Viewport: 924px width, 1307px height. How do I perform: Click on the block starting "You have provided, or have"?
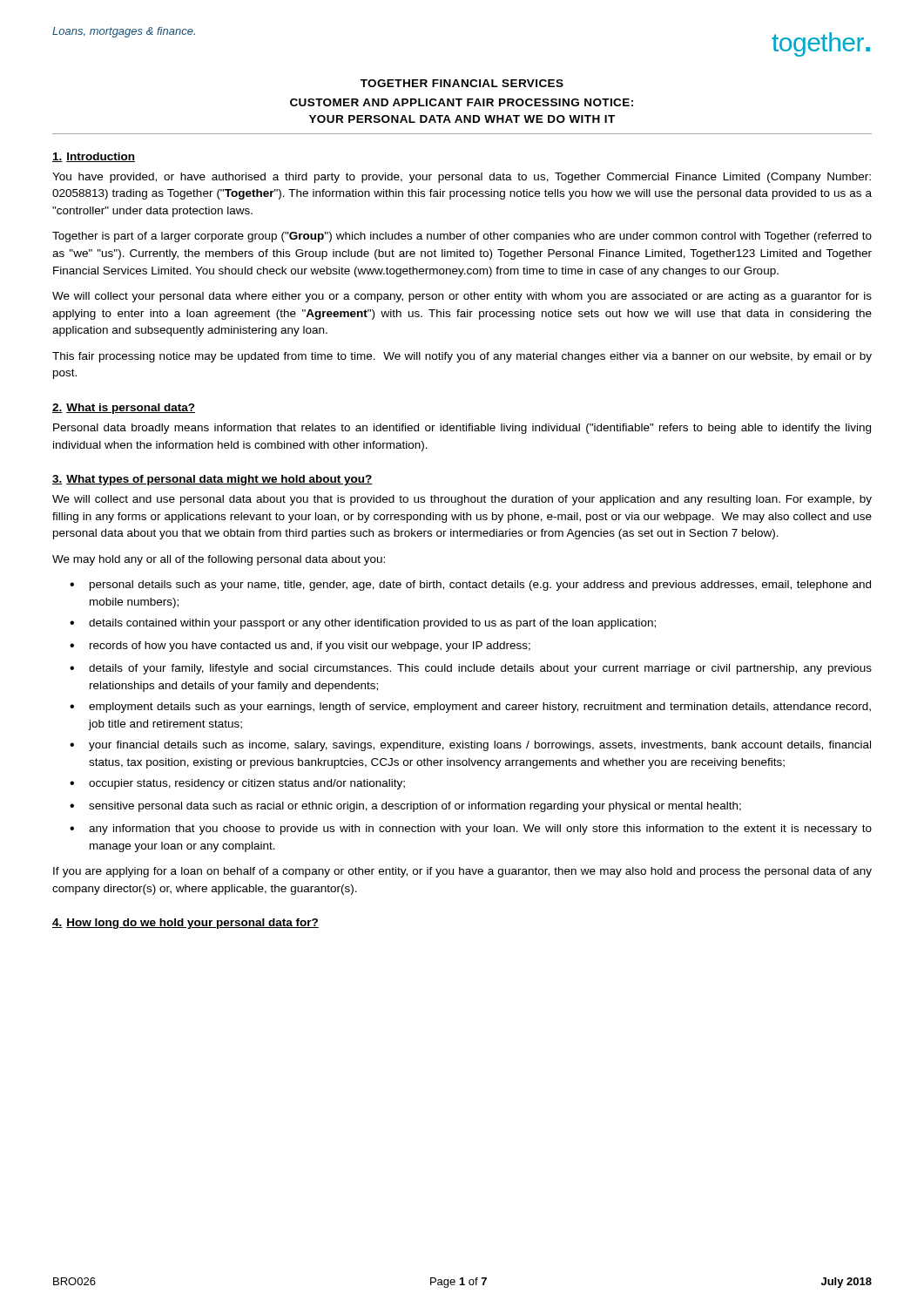[462, 193]
